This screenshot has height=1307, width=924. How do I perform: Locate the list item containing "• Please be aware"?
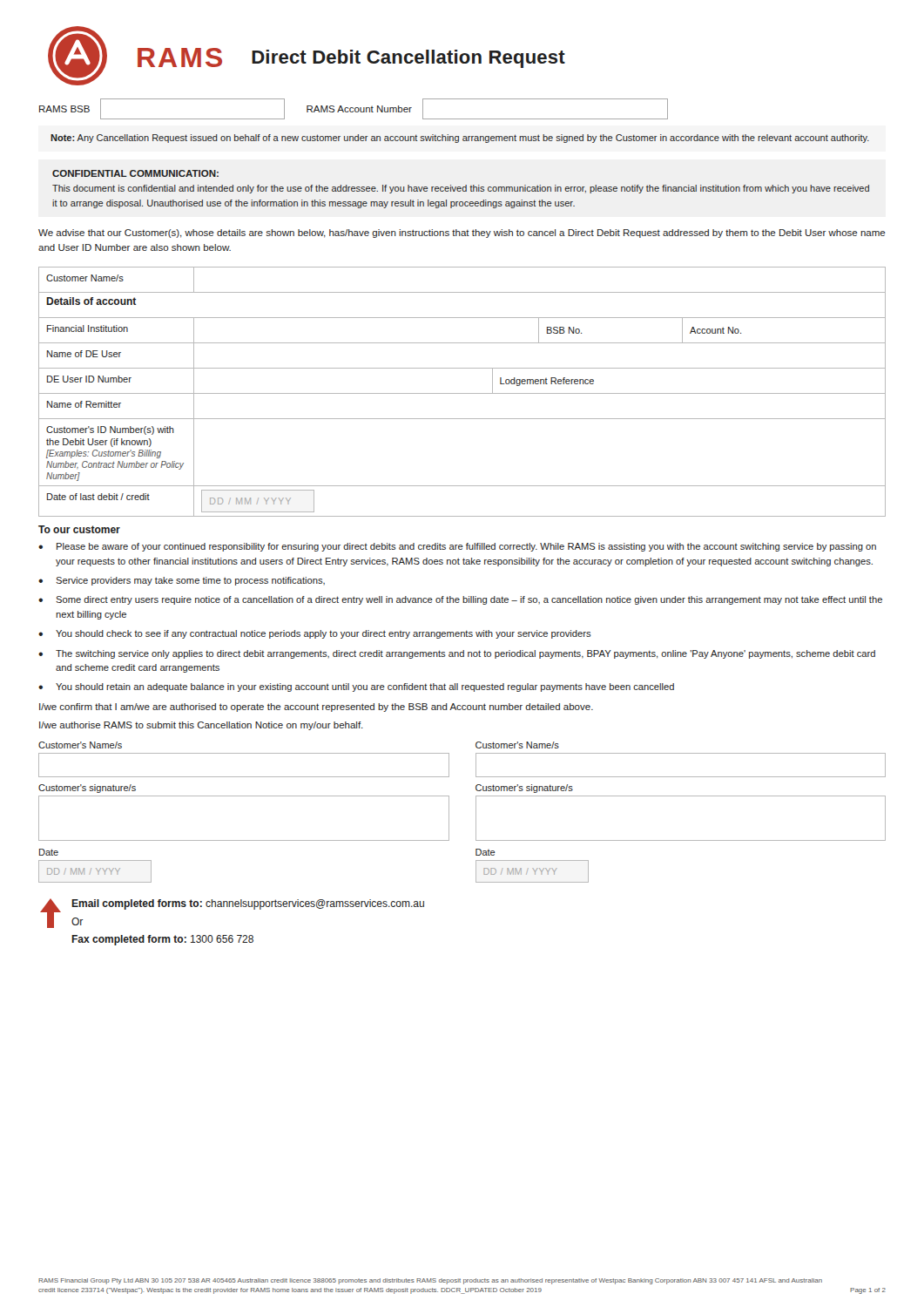point(462,554)
